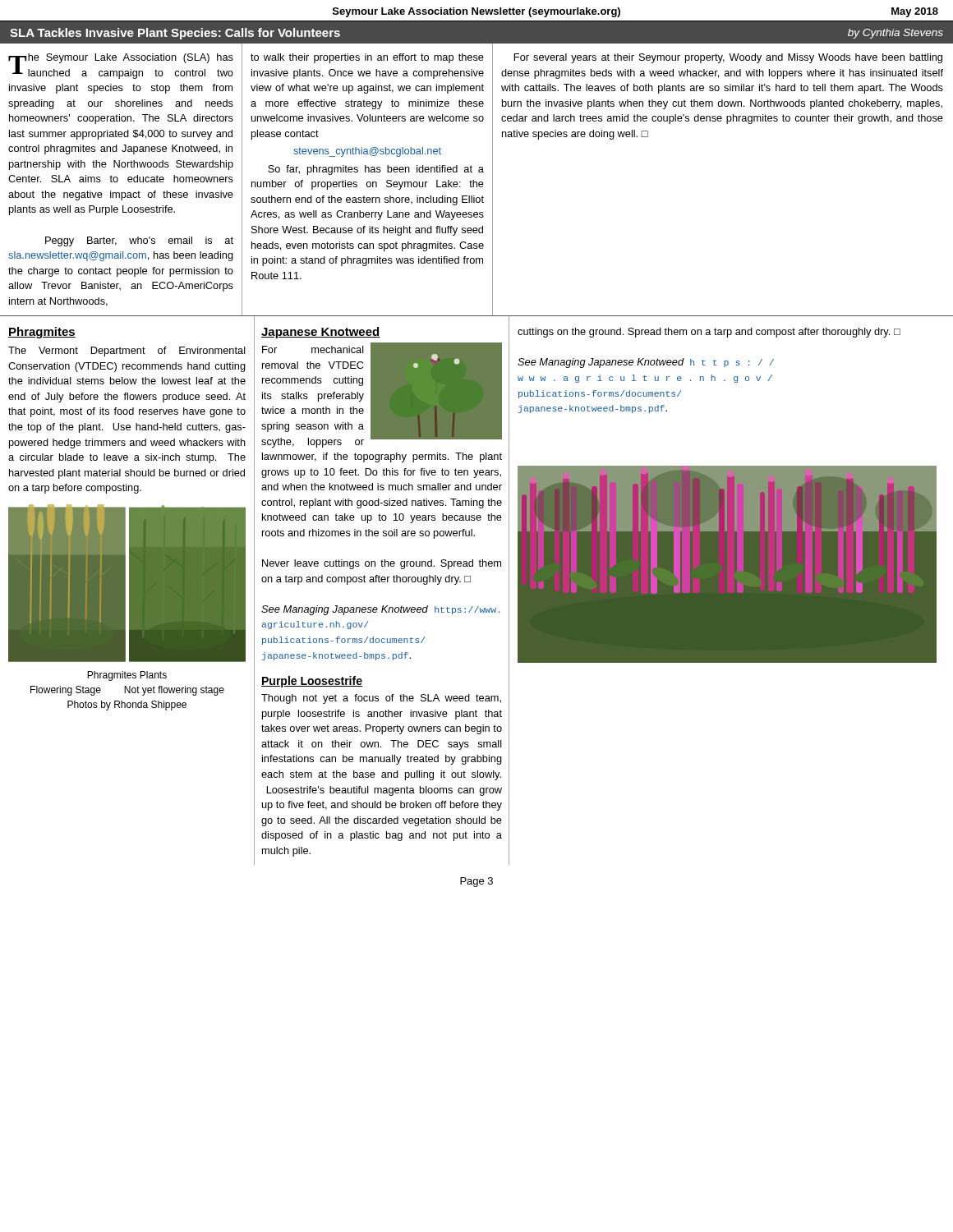Locate the text block starting "cuttings on the"
This screenshot has height=1232, width=953.
(x=709, y=370)
